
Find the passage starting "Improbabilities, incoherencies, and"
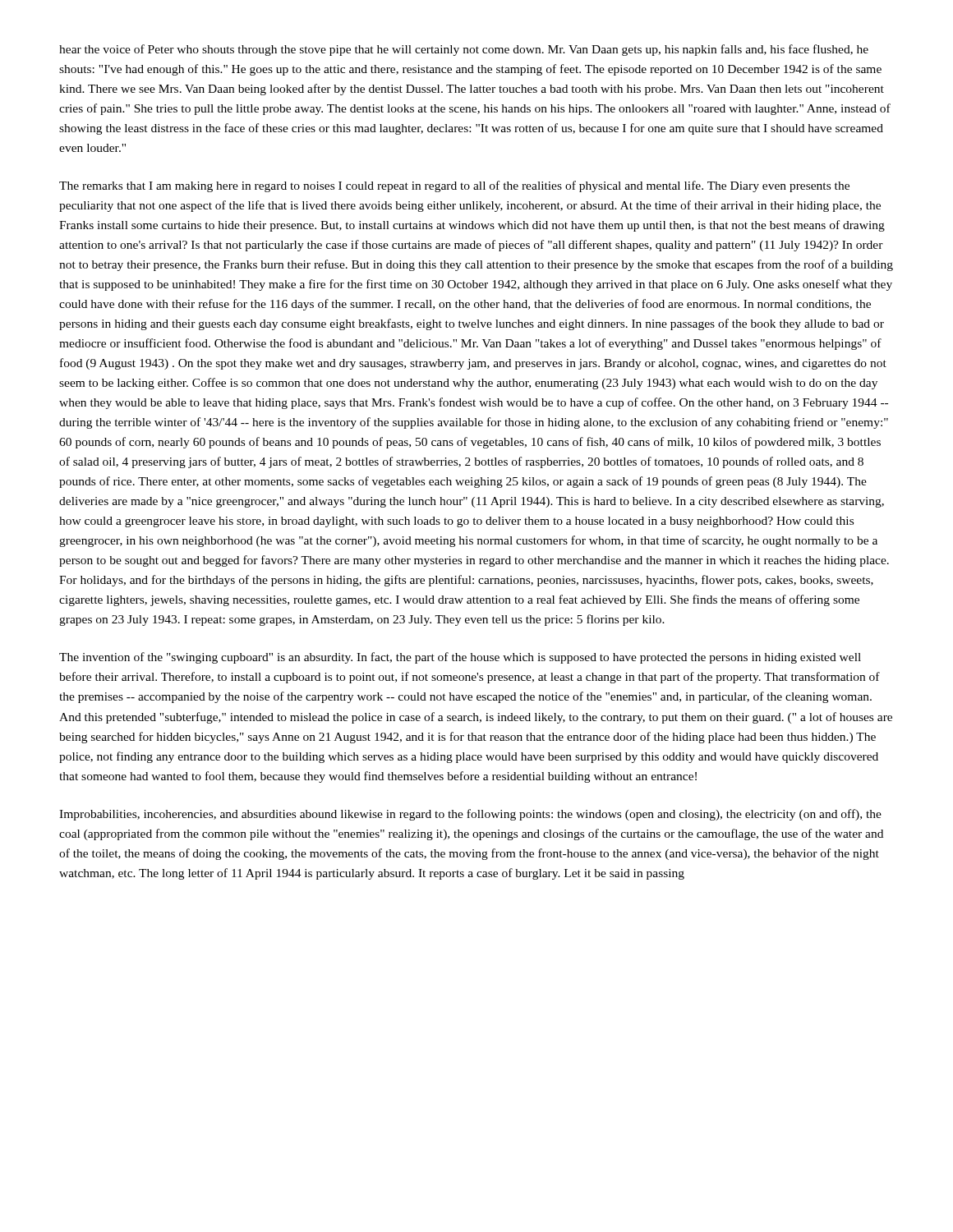coord(471,843)
